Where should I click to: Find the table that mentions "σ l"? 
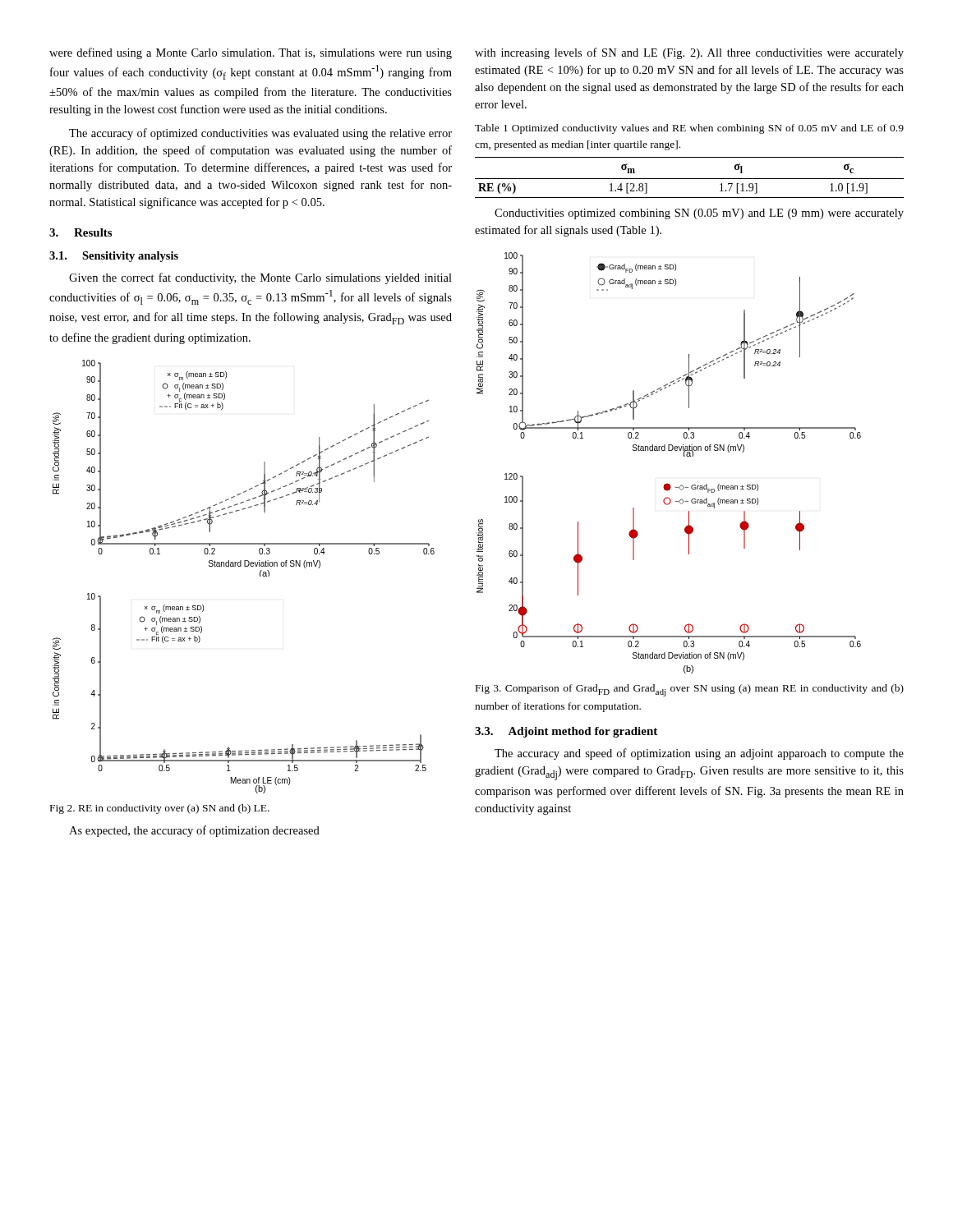click(x=689, y=178)
